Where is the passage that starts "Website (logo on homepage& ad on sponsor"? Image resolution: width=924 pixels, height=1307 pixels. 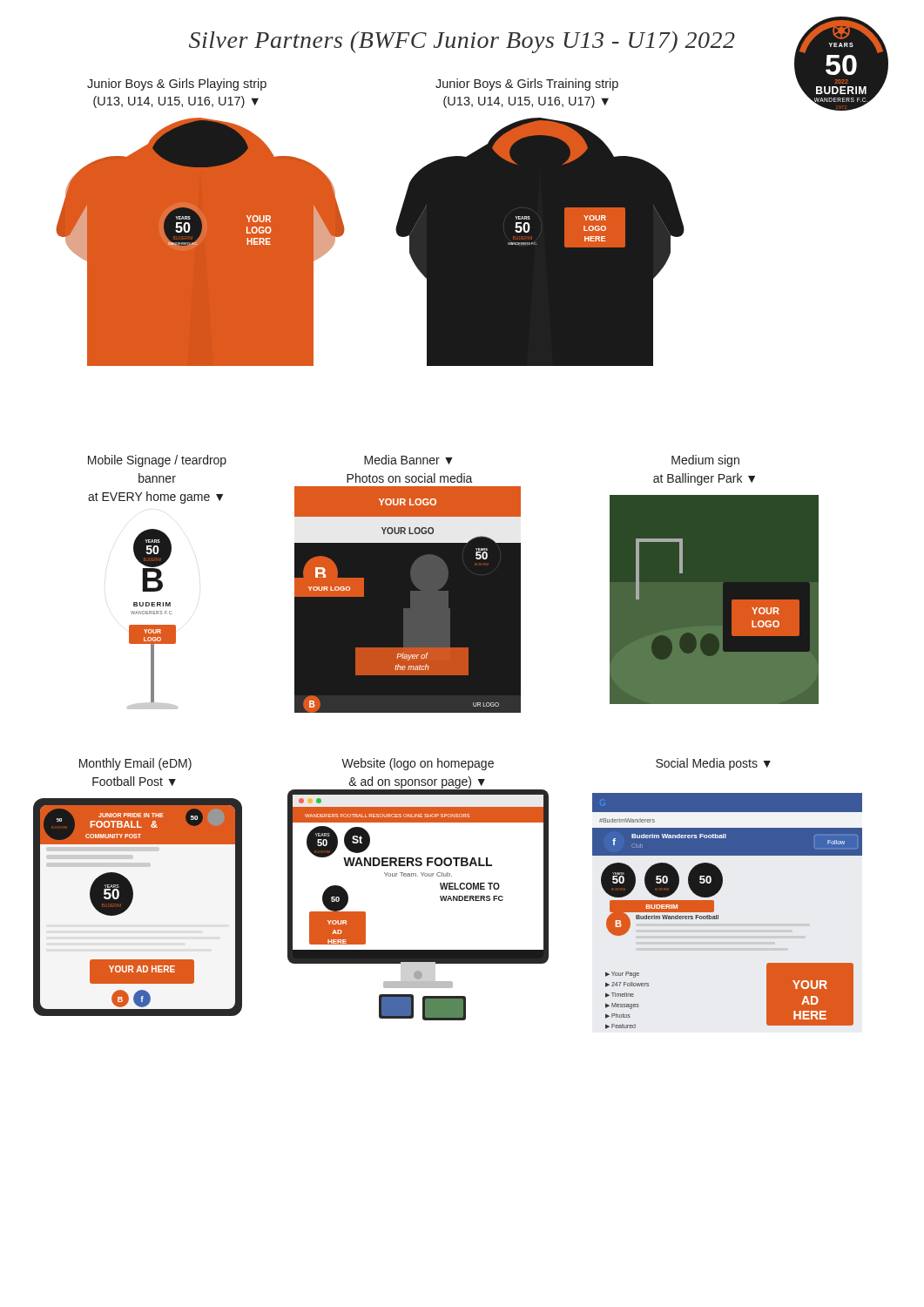[418, 772]
